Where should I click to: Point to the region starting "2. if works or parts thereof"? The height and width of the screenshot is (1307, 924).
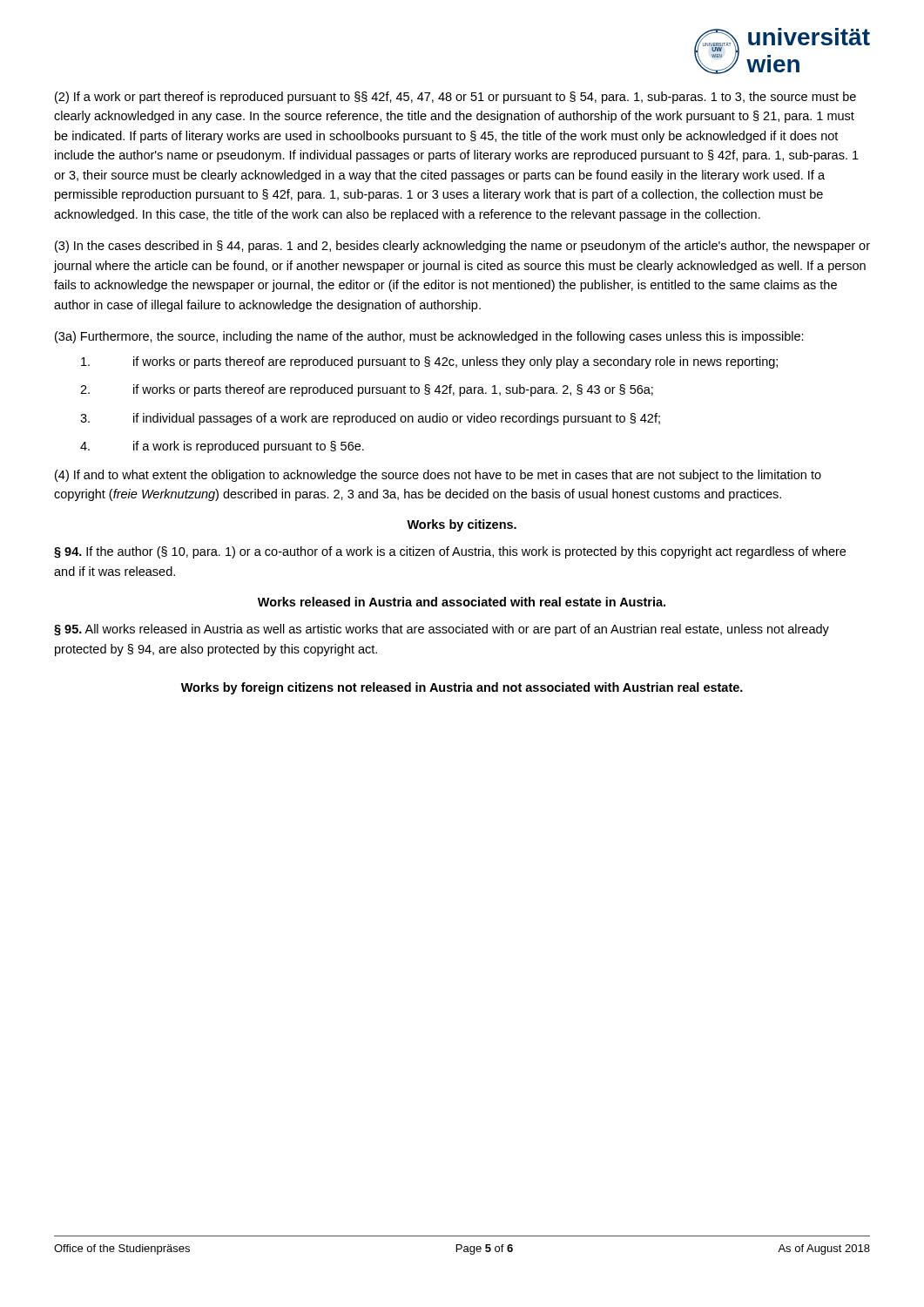[x=462, y=390]
